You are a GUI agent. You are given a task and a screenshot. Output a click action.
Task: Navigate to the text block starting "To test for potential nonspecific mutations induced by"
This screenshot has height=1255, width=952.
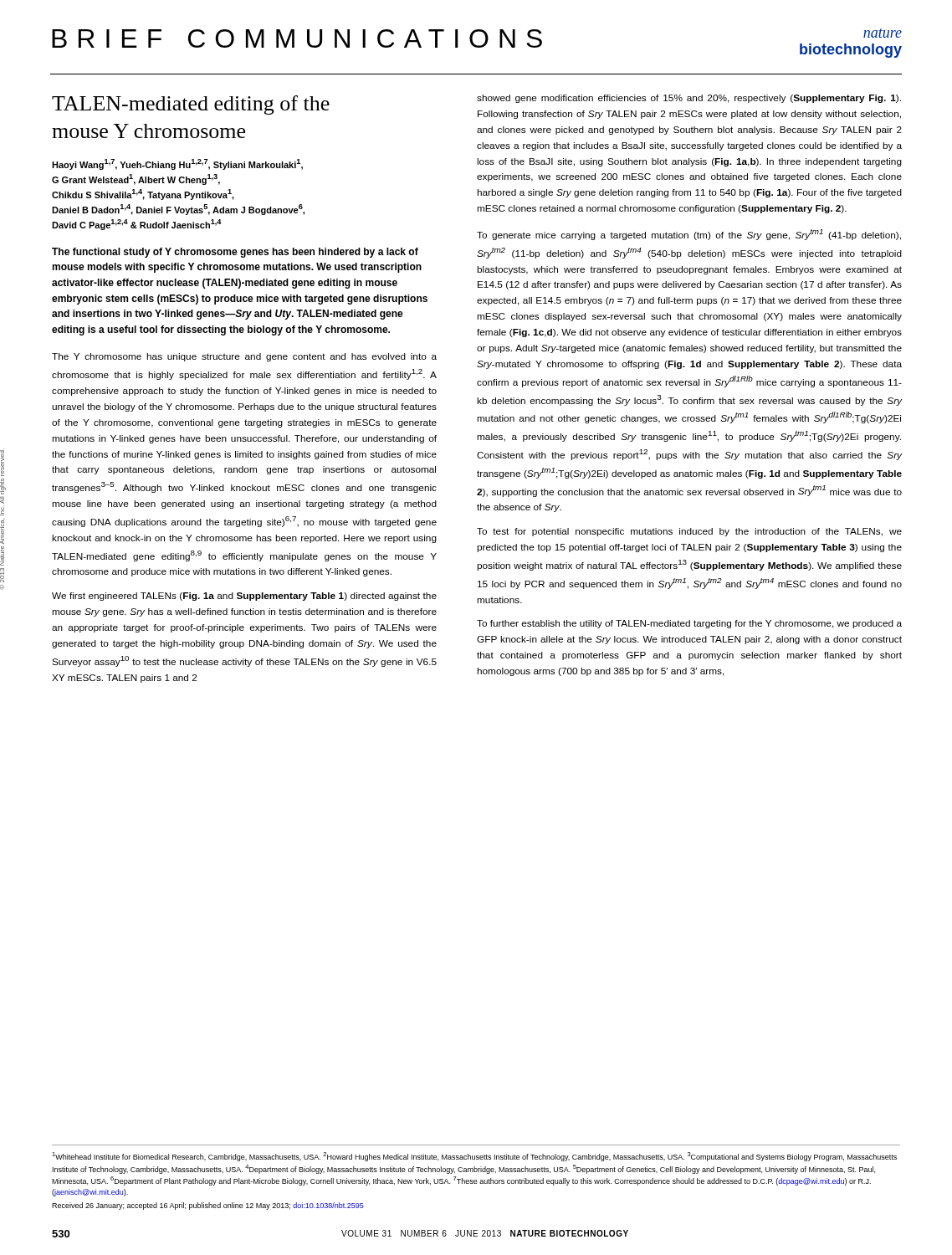point(689,566)
